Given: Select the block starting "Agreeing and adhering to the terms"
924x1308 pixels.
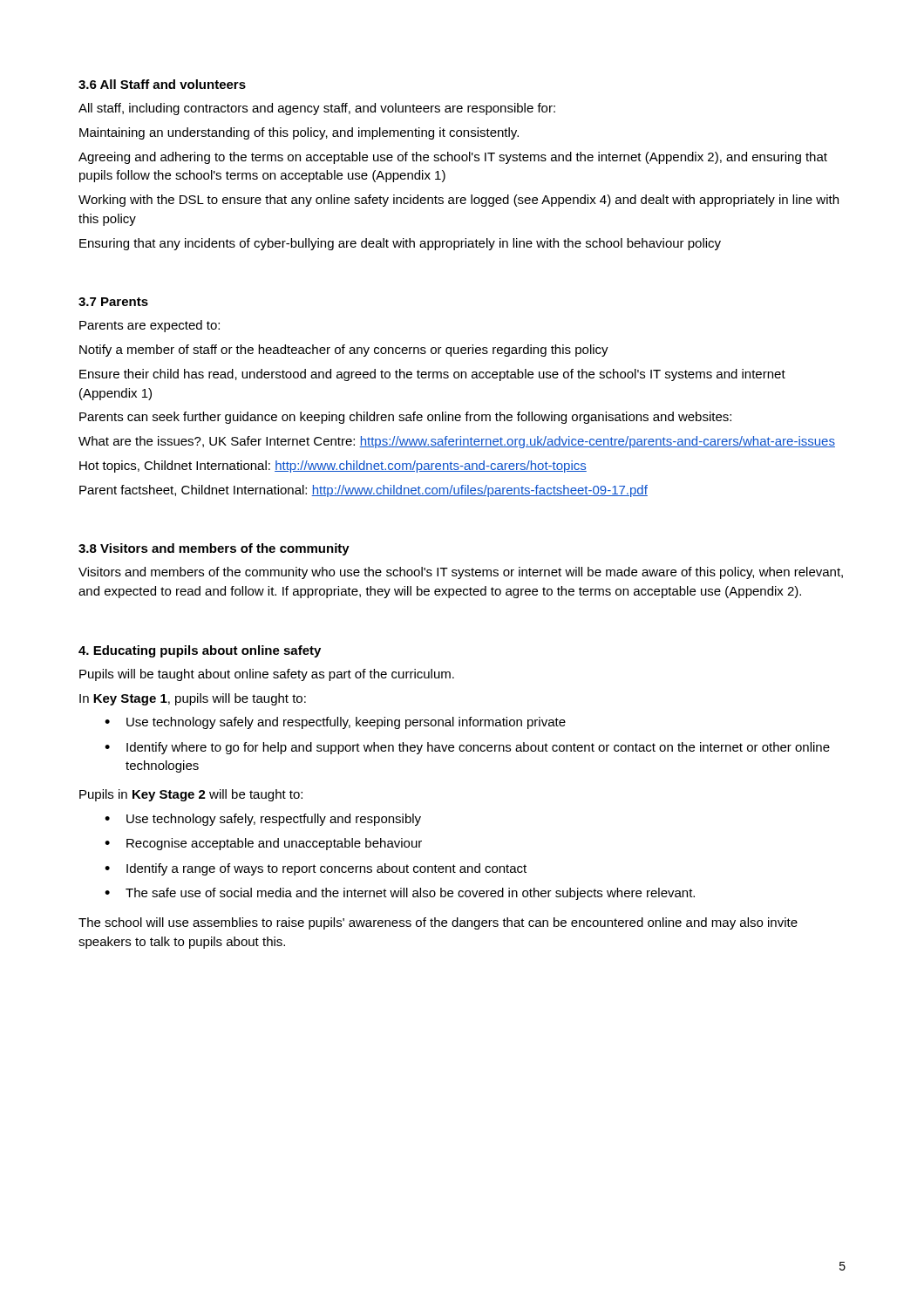Looking at the screenshot, I should (x=453, y=166).
